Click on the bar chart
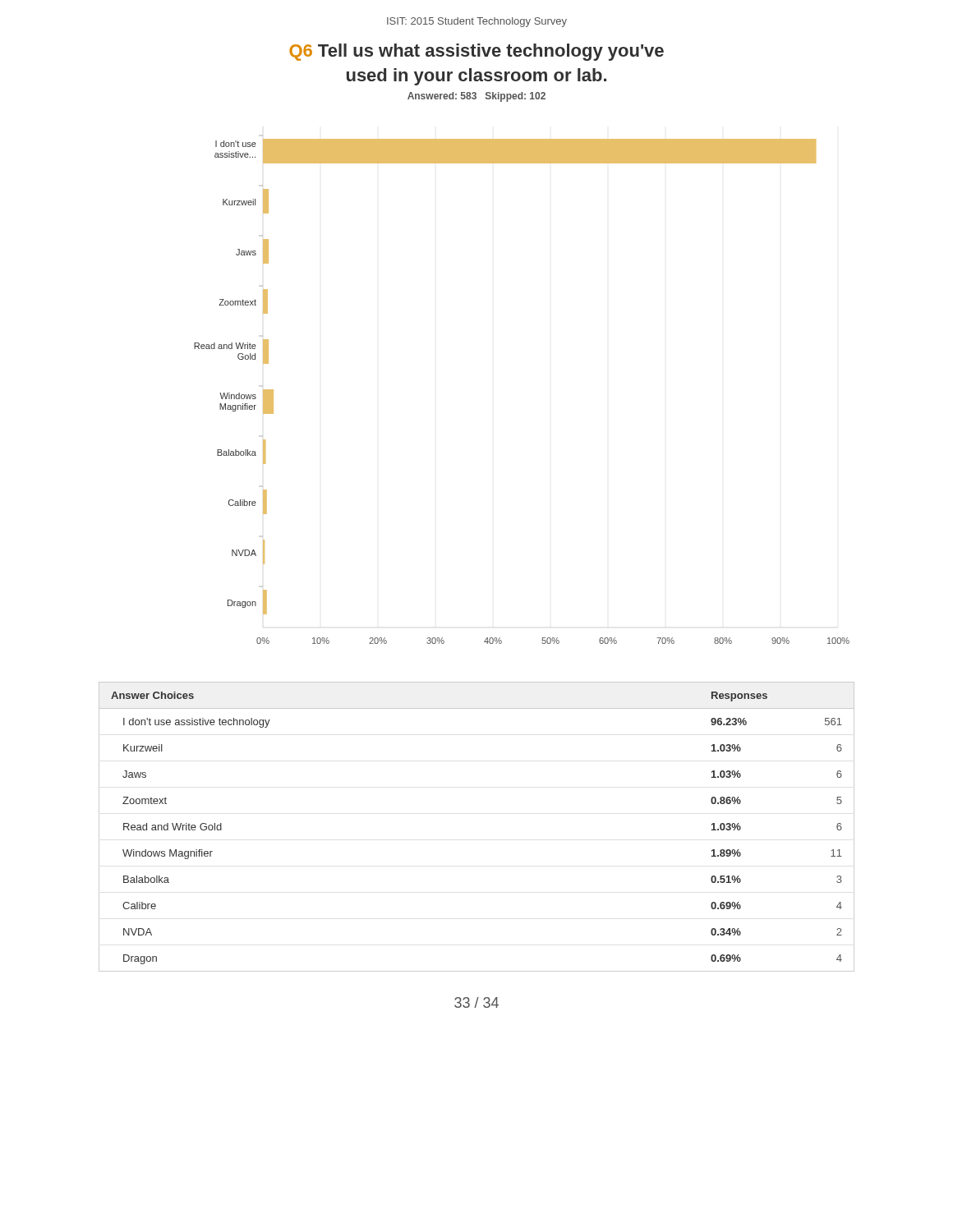This screenshot has width=953, height=1232. (x=476, y=390)
